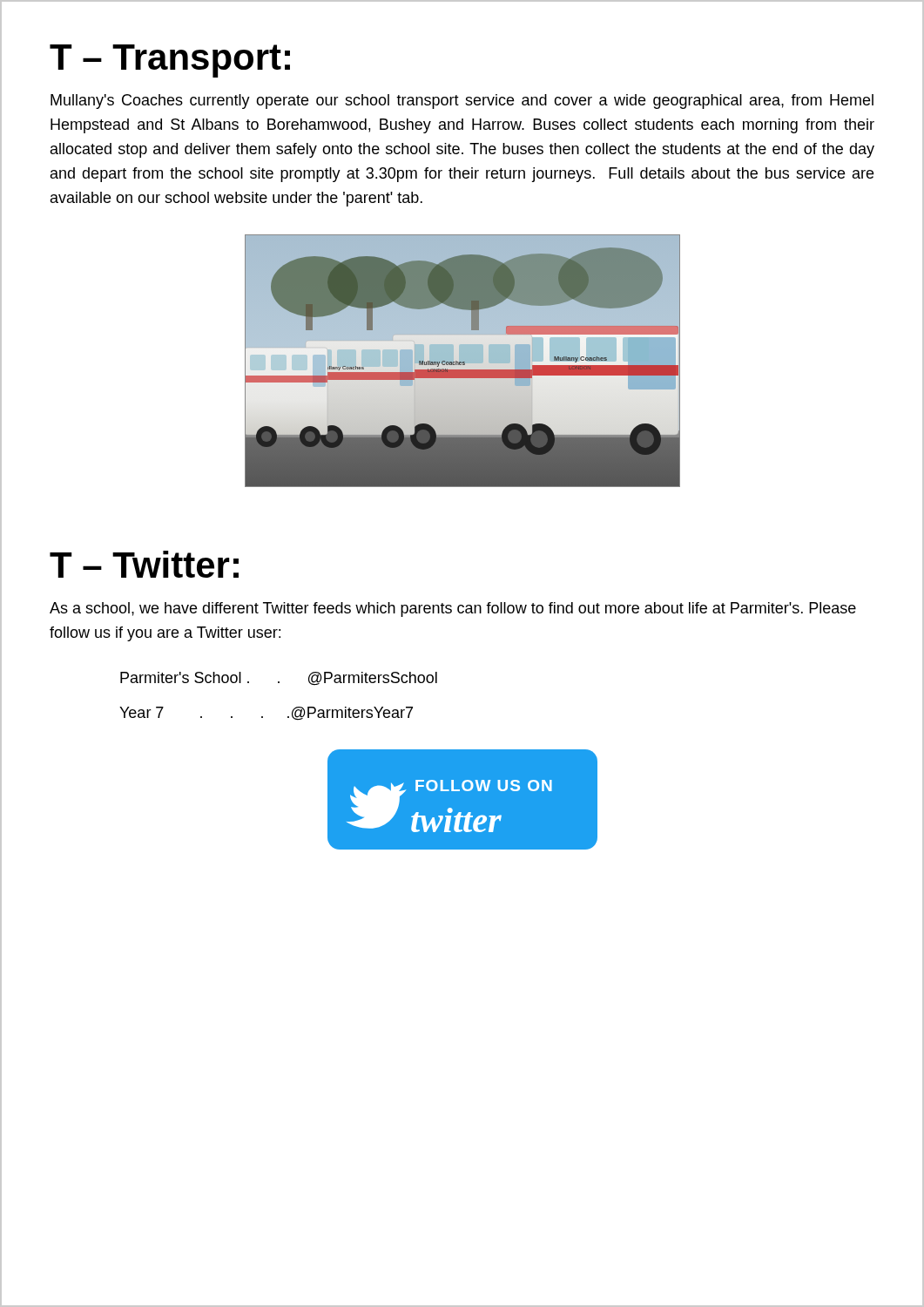Point to "T – Transport:"
Screen dimensions: 1307x924
click(172, 57)
